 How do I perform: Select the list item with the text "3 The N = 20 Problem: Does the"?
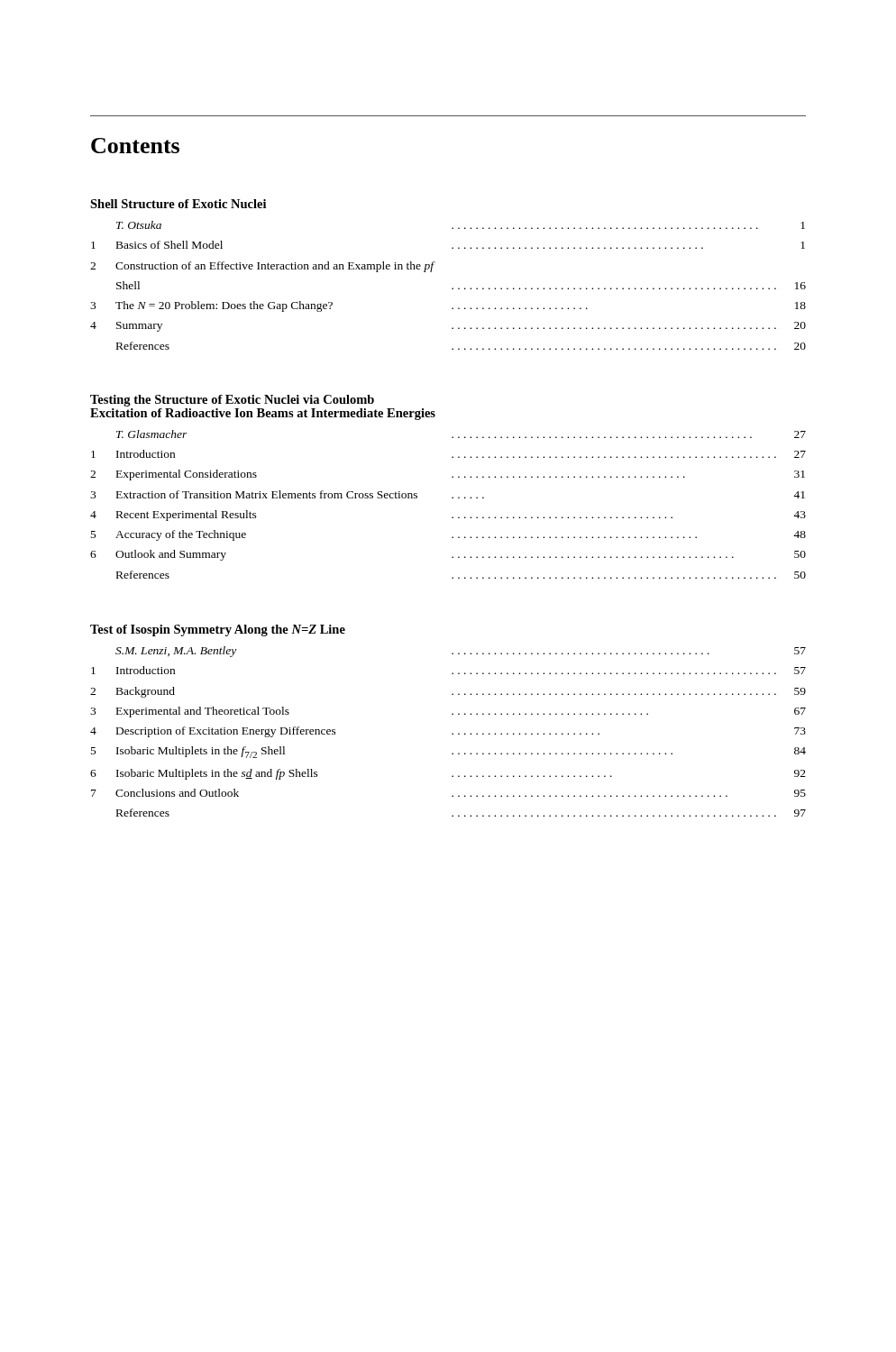point(448,306)
